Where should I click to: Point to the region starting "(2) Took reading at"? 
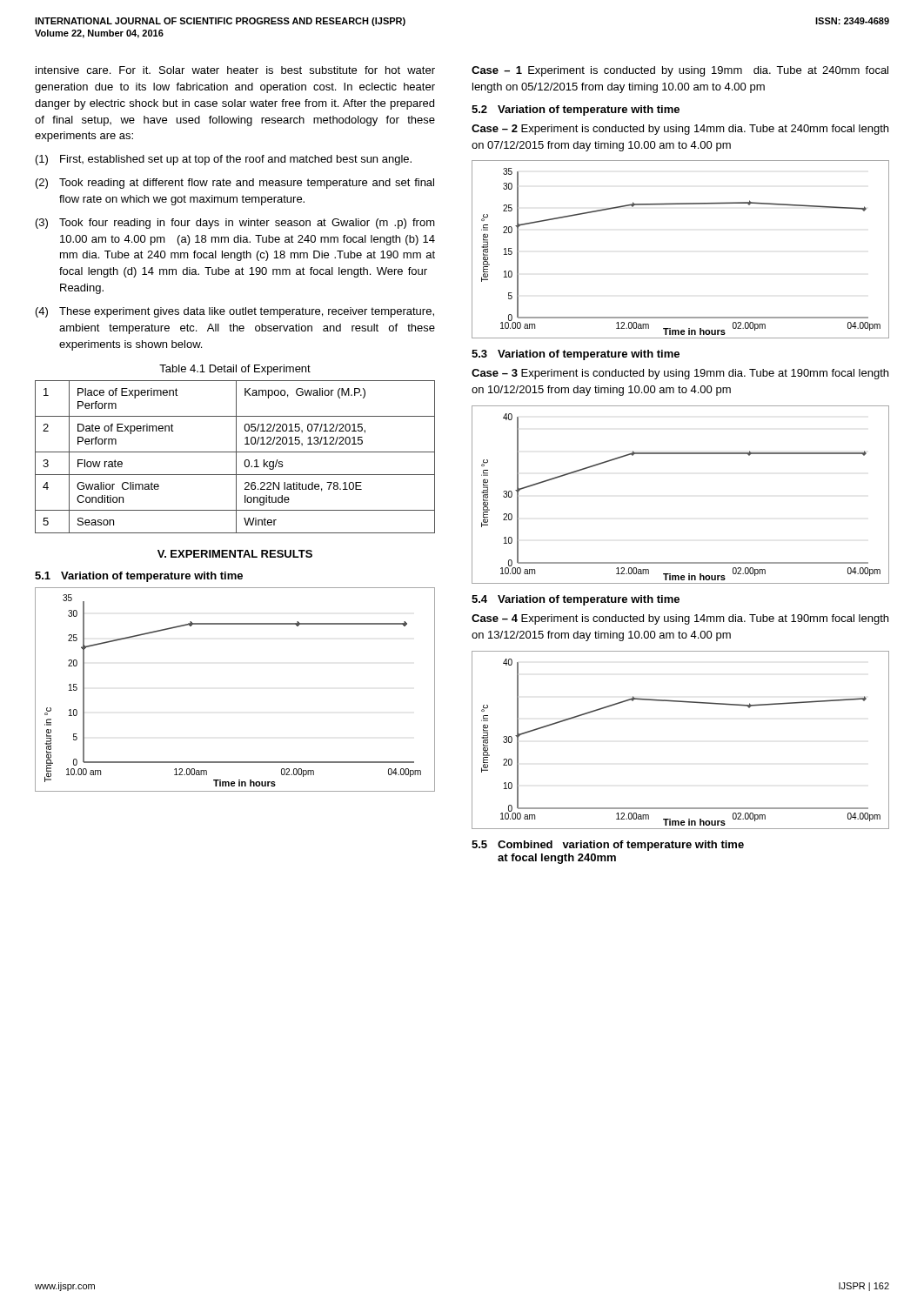pos(235,191)
